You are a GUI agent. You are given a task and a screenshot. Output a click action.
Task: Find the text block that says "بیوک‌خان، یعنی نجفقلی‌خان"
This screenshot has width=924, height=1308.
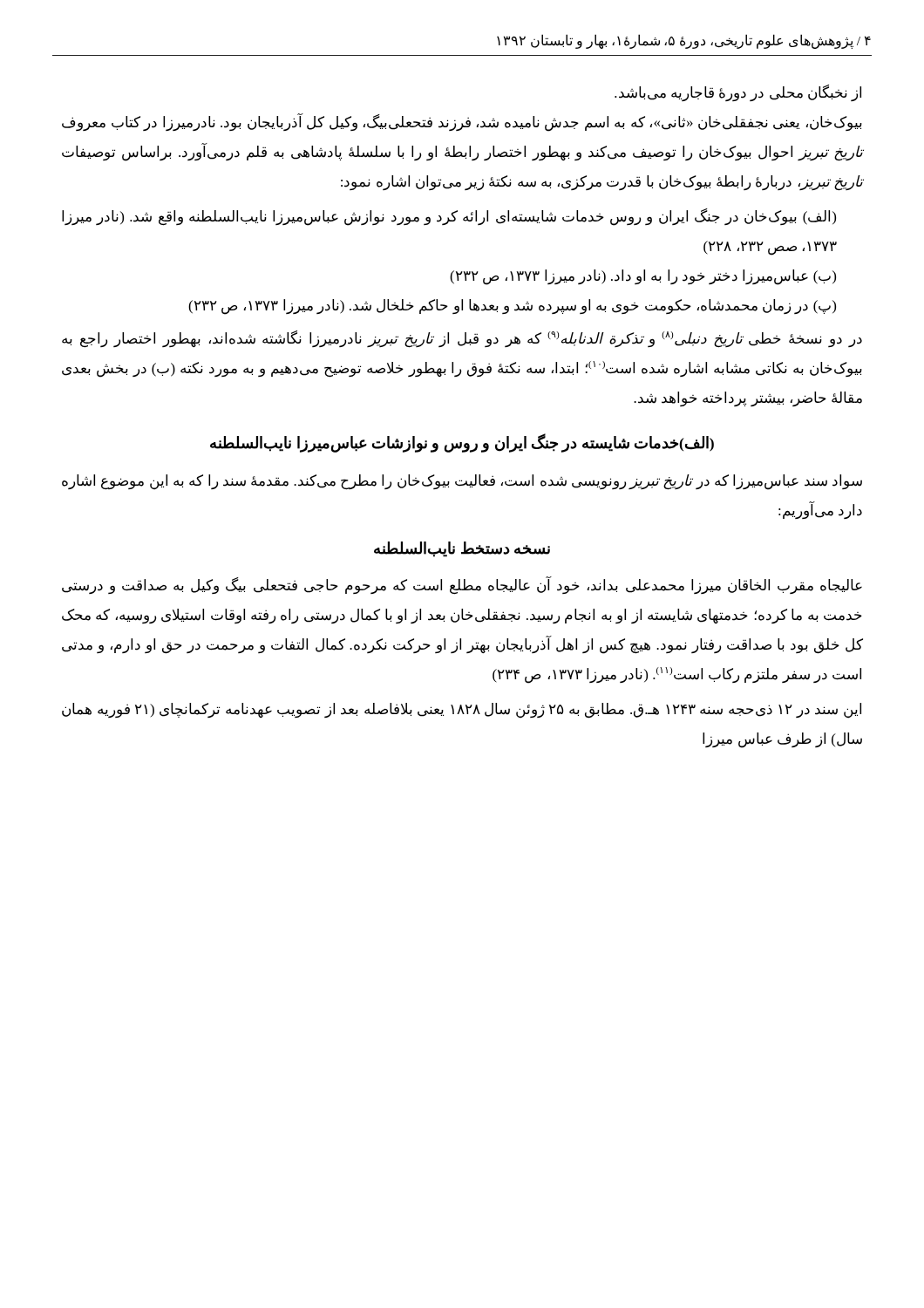462,152
